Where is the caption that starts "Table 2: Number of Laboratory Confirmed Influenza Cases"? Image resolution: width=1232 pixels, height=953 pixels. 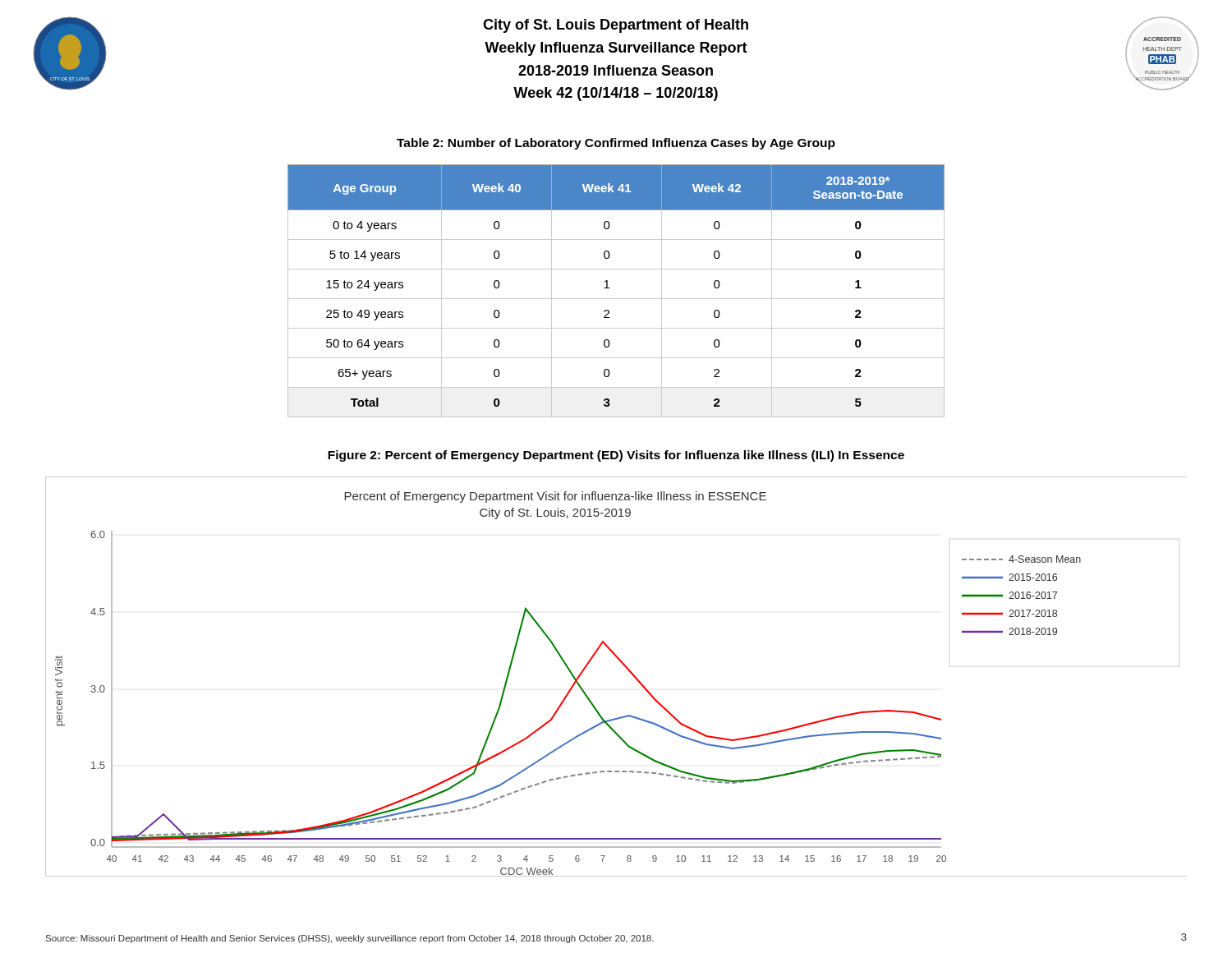coord(616,143)
